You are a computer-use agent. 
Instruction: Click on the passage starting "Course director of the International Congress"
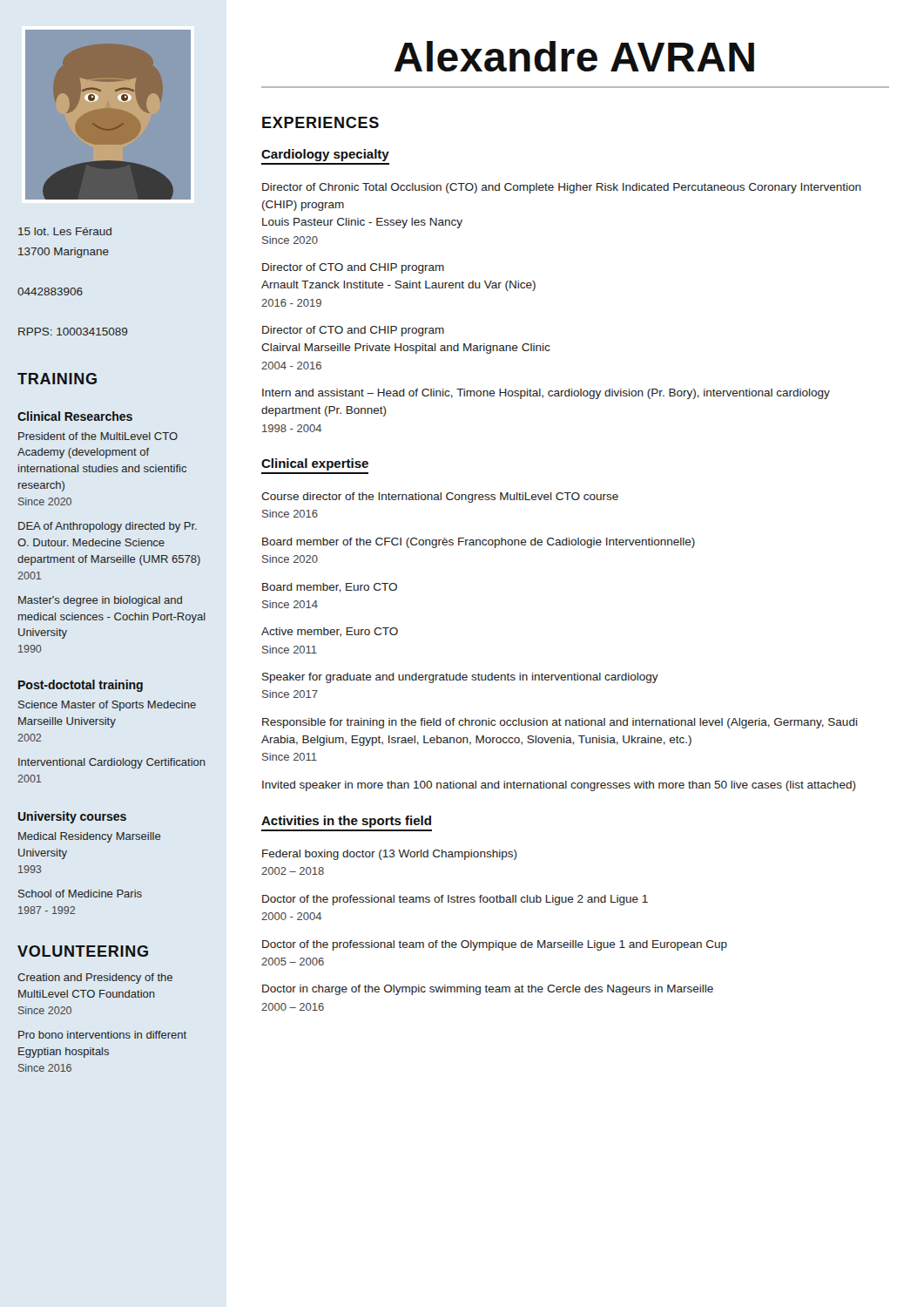pyautogui.click(x=575, y=506)
